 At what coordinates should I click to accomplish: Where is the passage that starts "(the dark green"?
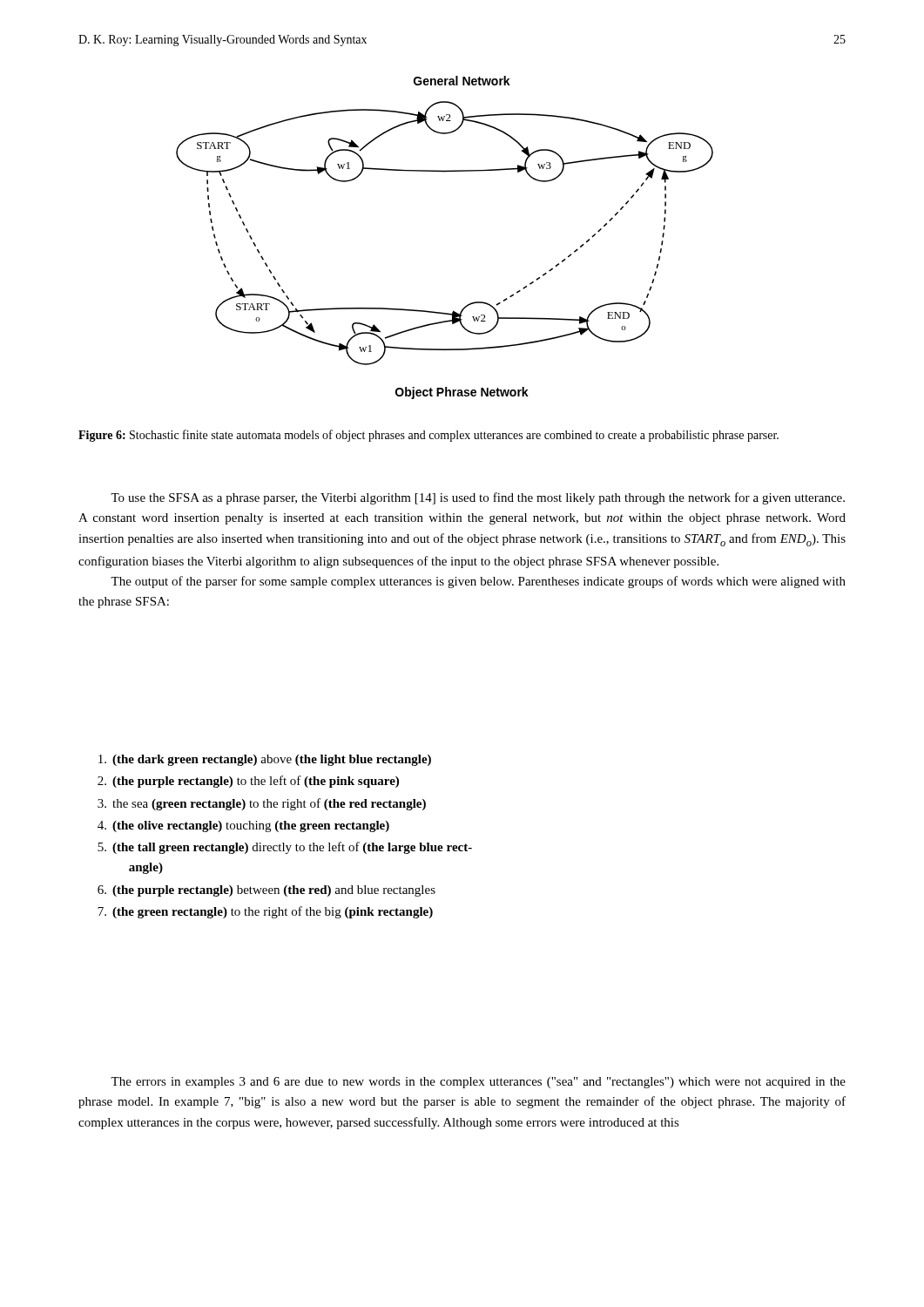(462, 836)
